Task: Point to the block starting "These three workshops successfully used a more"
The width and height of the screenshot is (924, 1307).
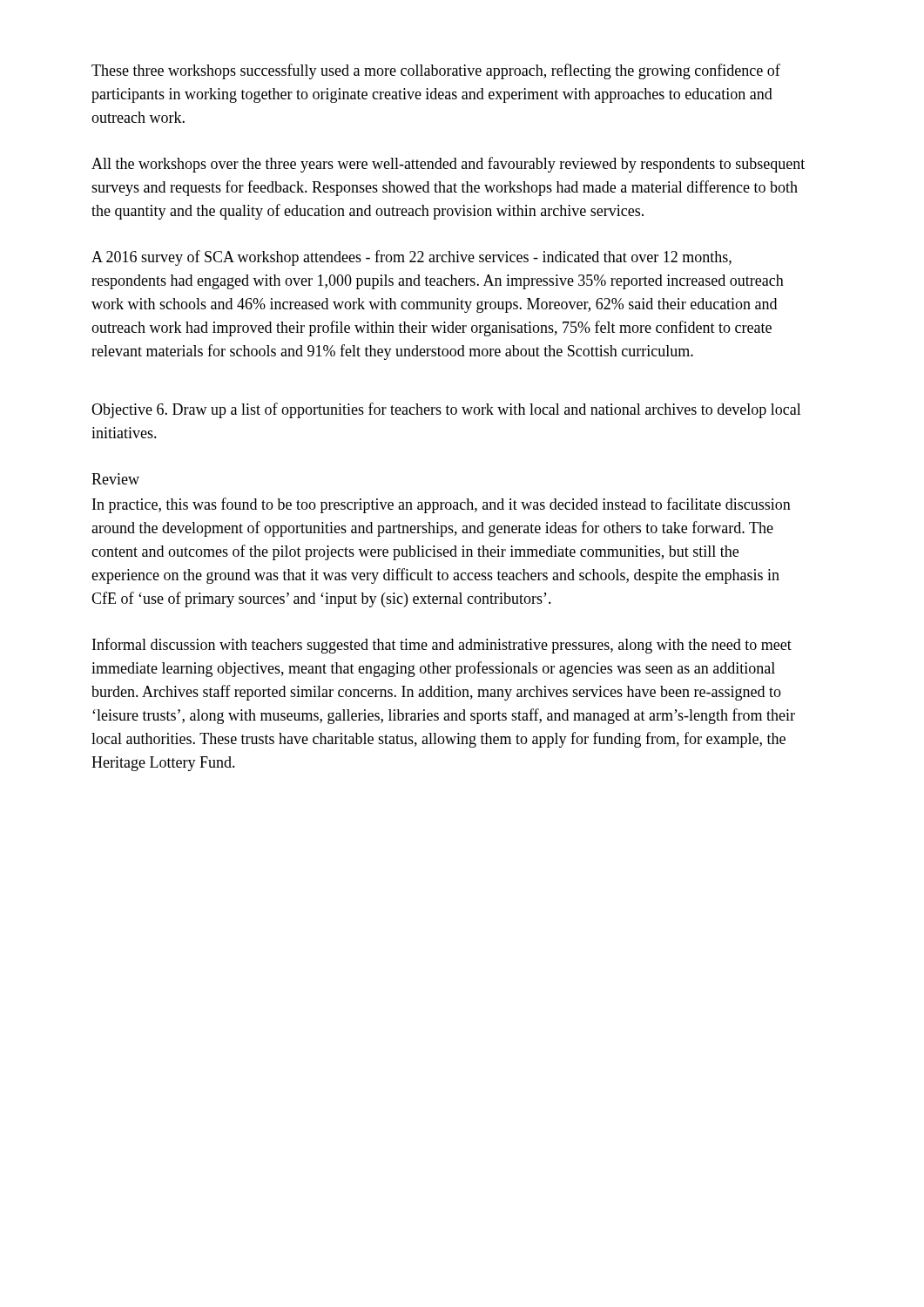Action: pos(436,94)
